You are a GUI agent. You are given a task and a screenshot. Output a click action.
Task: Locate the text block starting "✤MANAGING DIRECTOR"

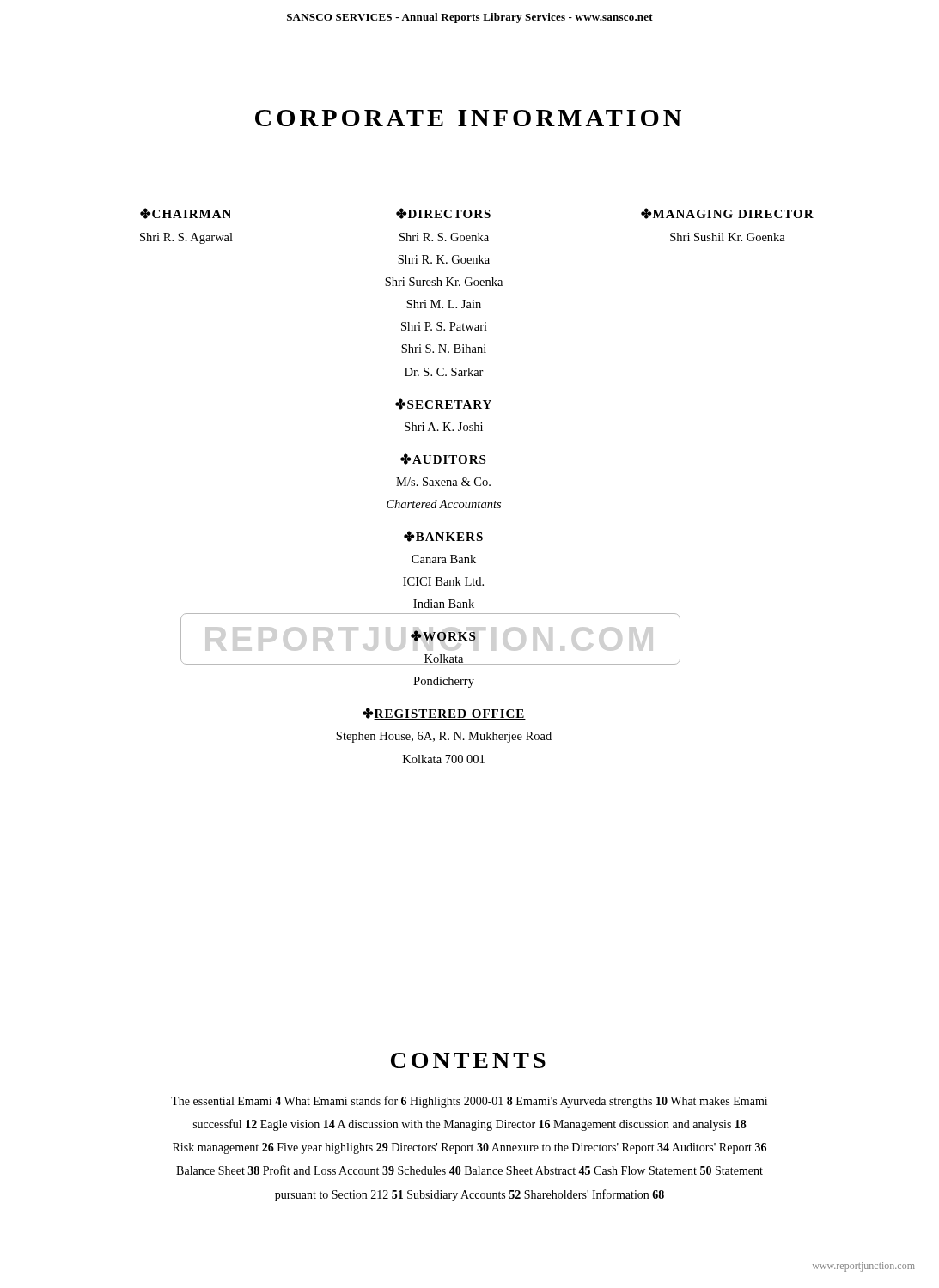coord(727,214)
